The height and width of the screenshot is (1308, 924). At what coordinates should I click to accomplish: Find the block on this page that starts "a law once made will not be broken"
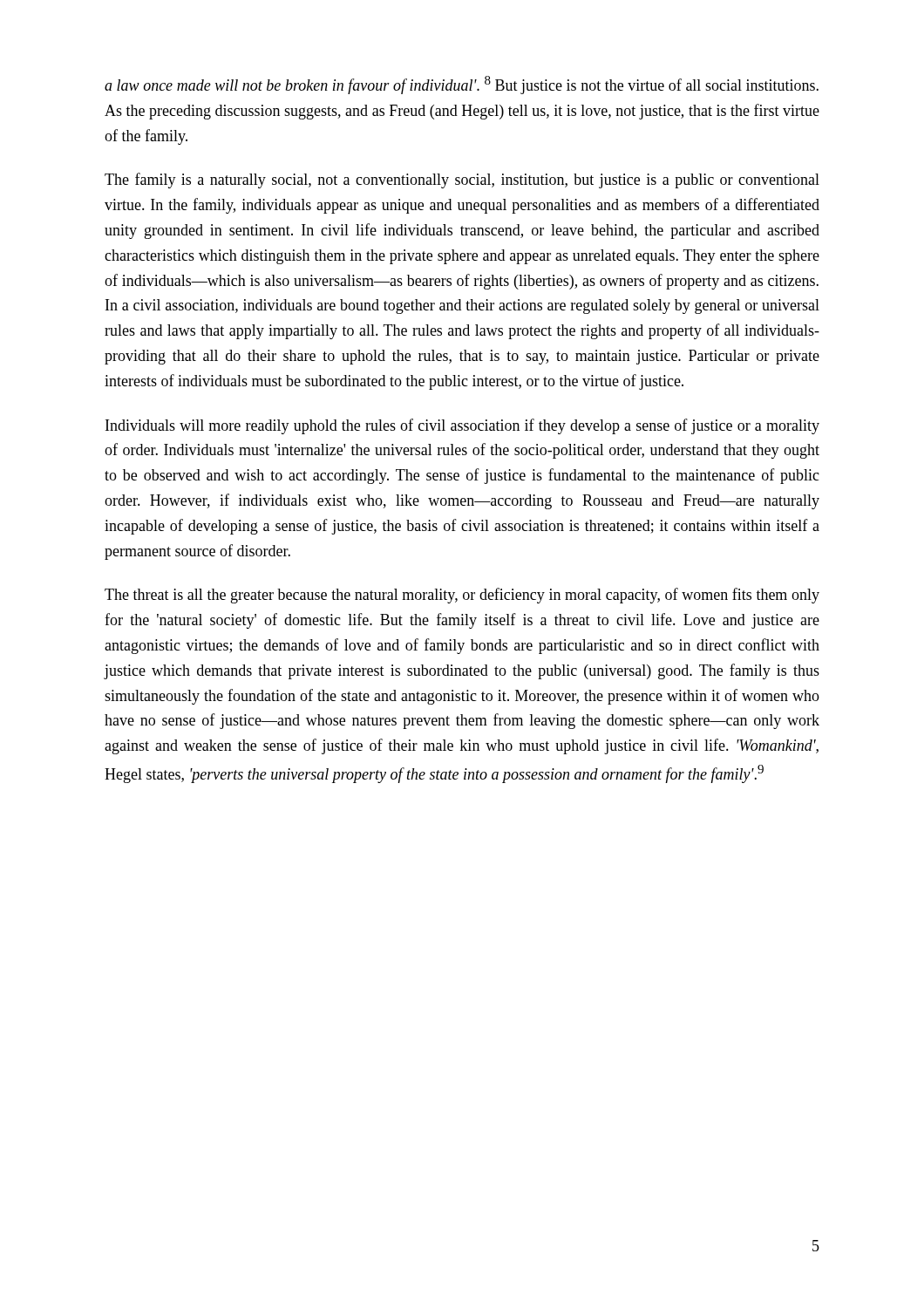pyautogui.click(x=462, y=109)
